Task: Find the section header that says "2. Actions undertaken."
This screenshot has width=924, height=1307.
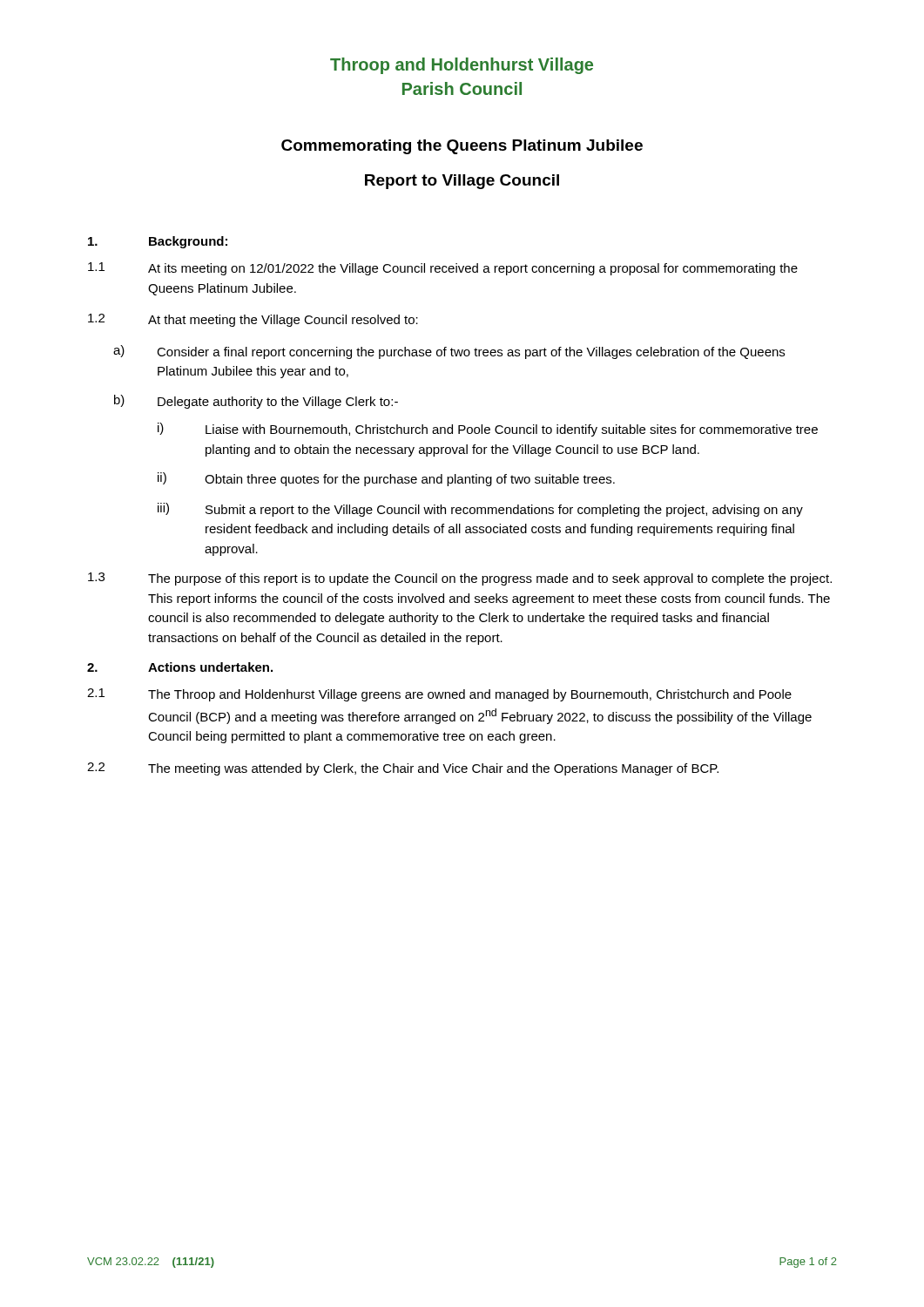Action: click(180, 667)
